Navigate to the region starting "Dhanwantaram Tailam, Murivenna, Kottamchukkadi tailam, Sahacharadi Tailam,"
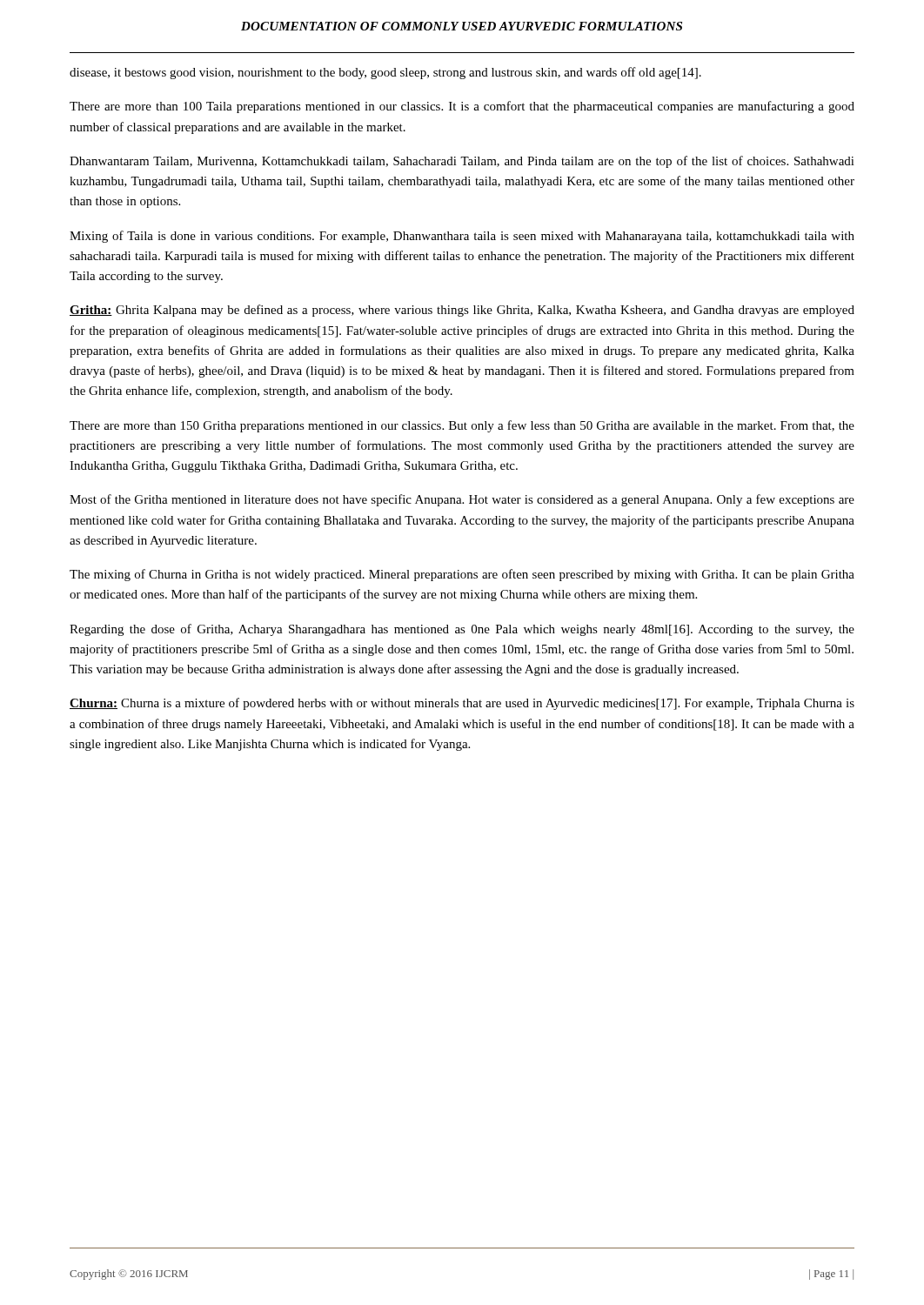The width and height of the screenshot is (924, 1305). pos(462,181)
